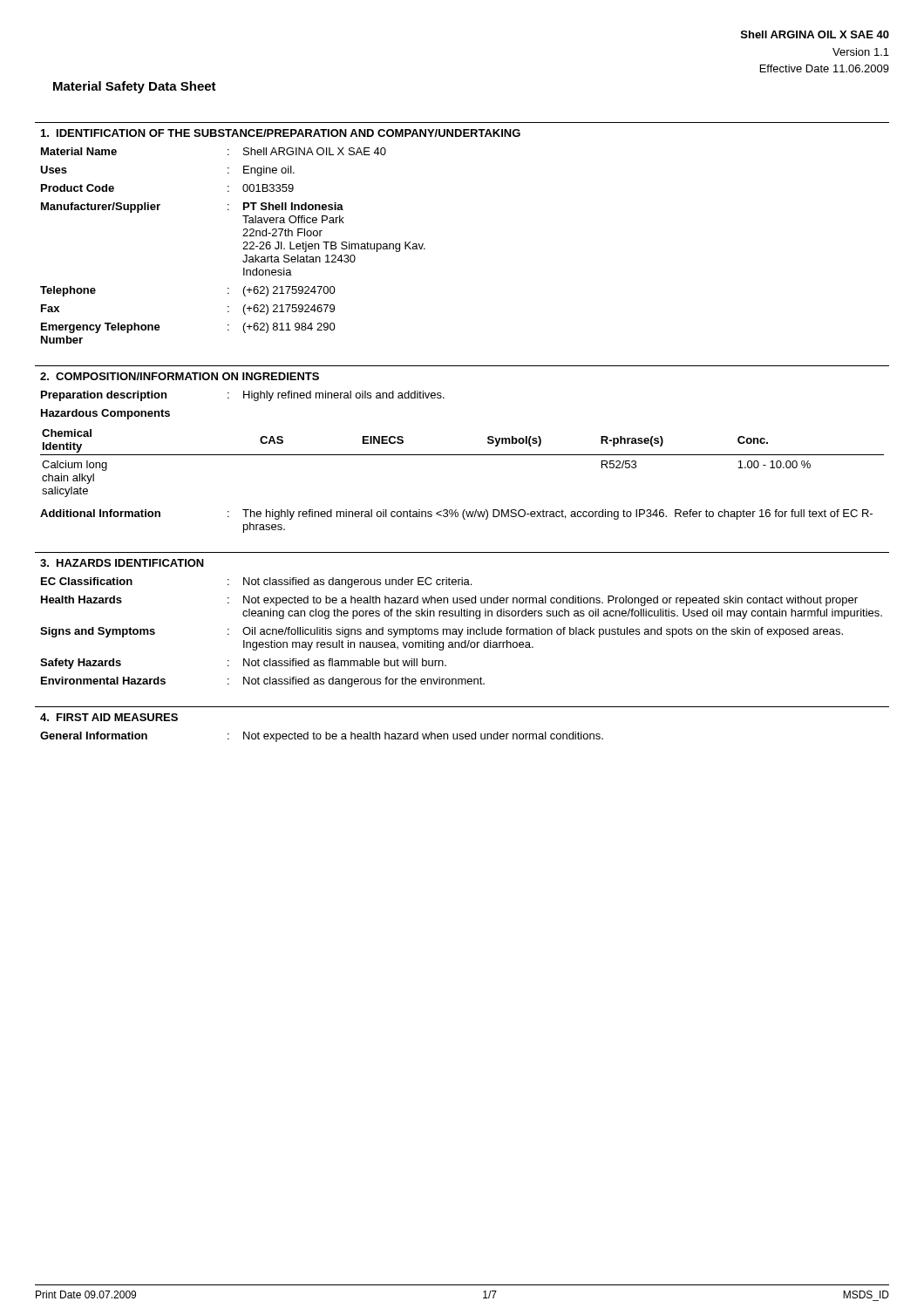
Task: Point to the text starting "Telephone : (+62) 2175924700"
Action: coord(67,291)
